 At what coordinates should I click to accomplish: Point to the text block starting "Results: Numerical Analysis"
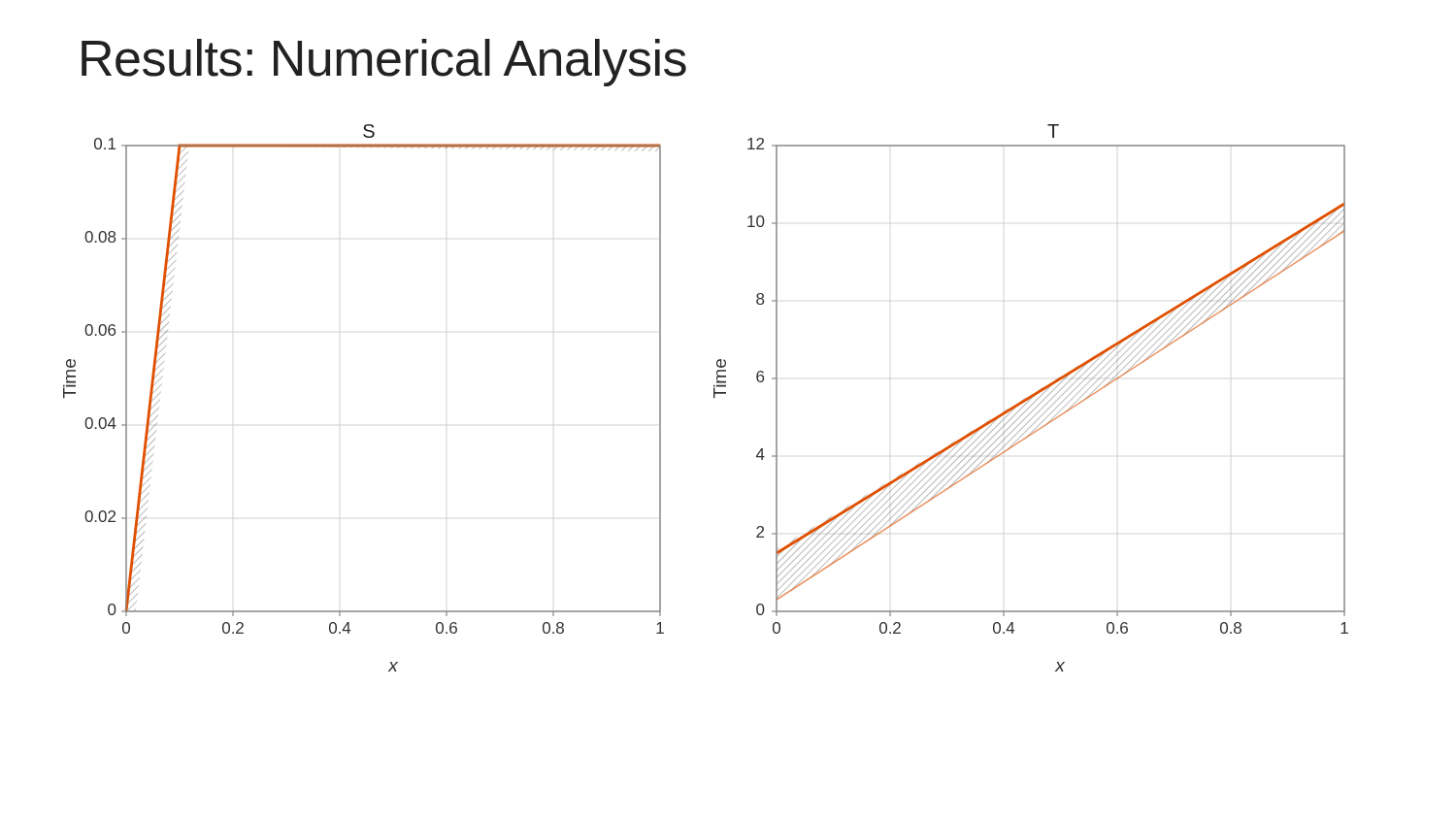(x=382, y=58)
